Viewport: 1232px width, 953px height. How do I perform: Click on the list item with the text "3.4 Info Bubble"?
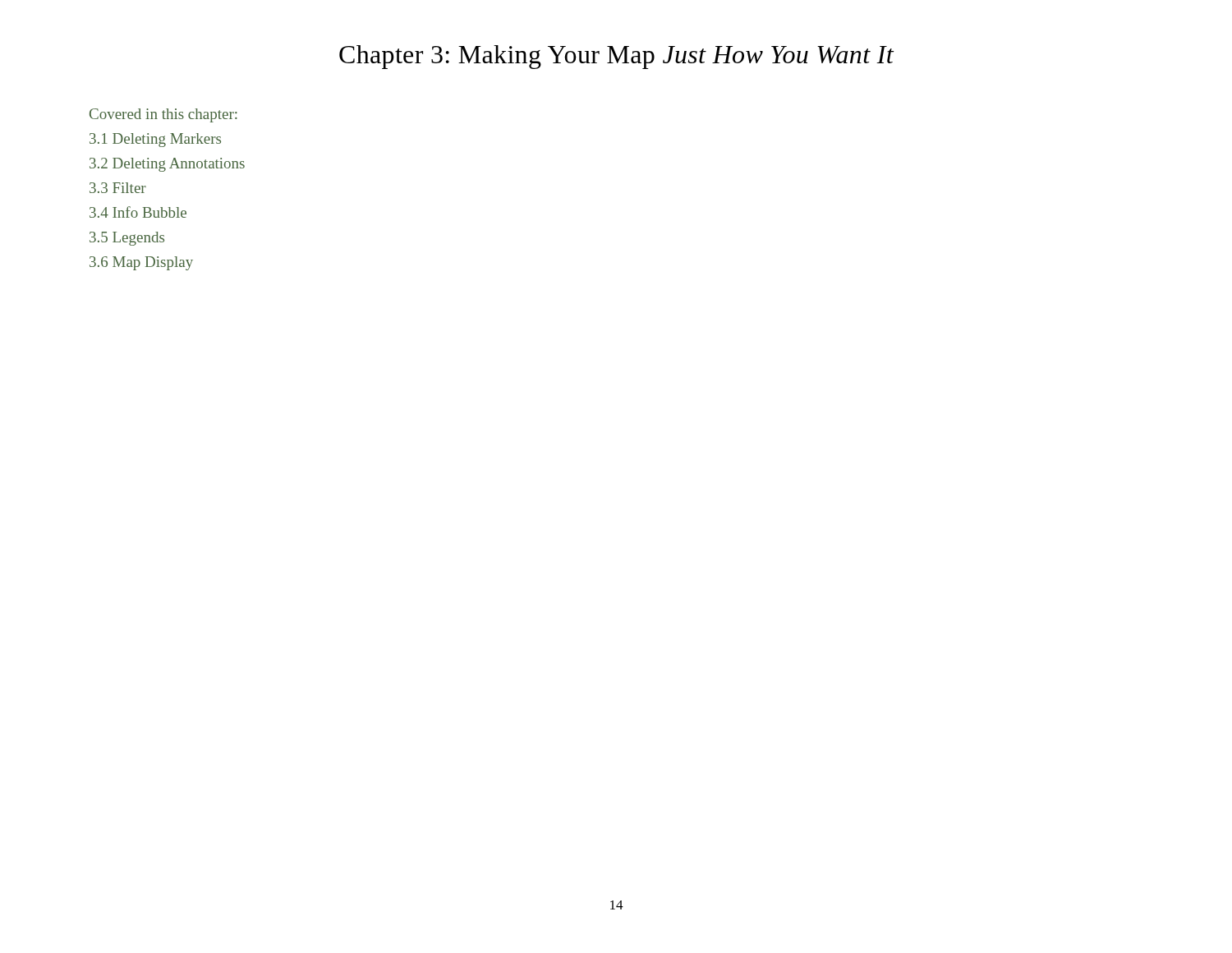[x=138, y=212]
